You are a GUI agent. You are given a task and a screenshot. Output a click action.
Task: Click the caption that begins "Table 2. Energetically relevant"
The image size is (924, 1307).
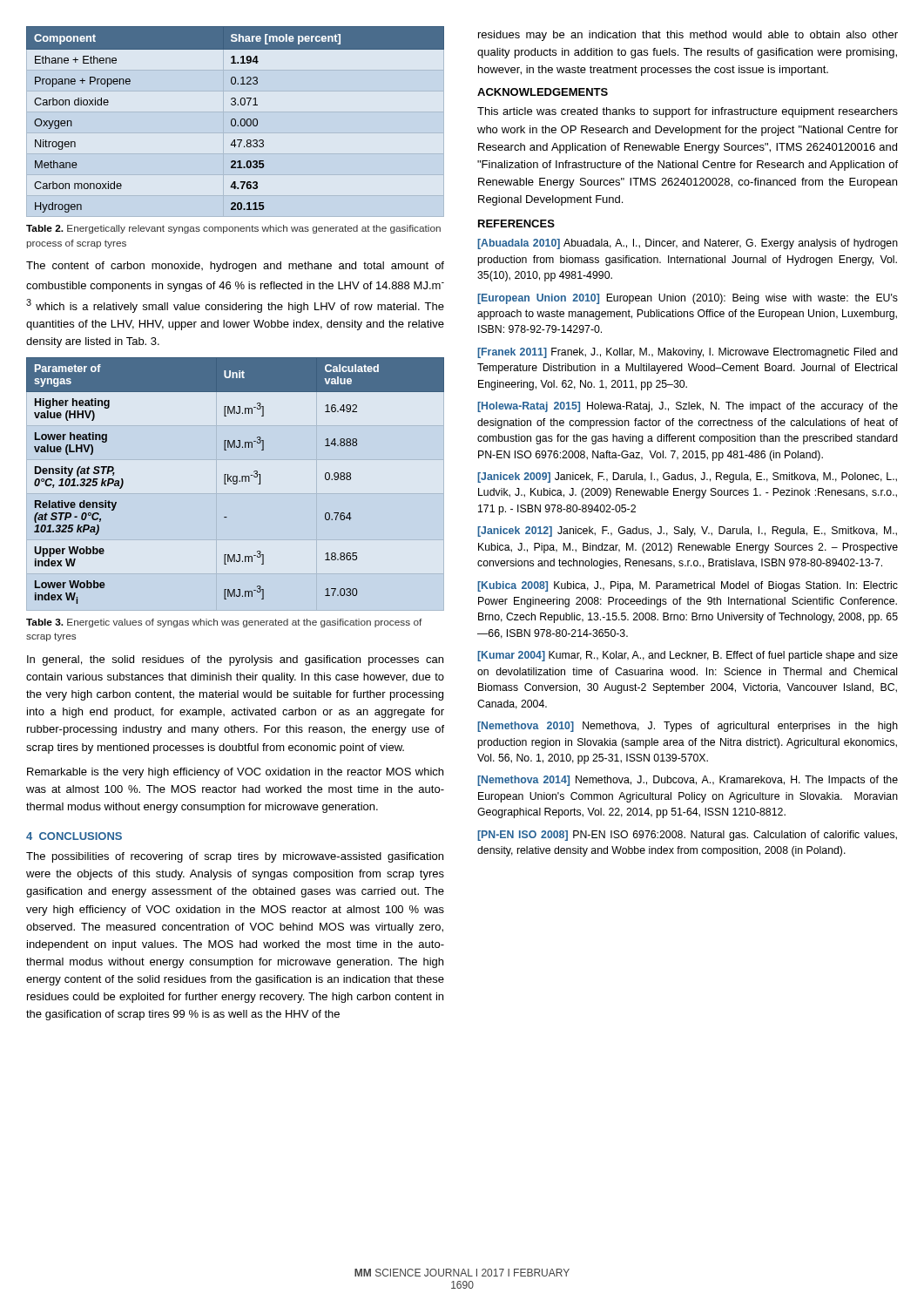tap(234, 235)
